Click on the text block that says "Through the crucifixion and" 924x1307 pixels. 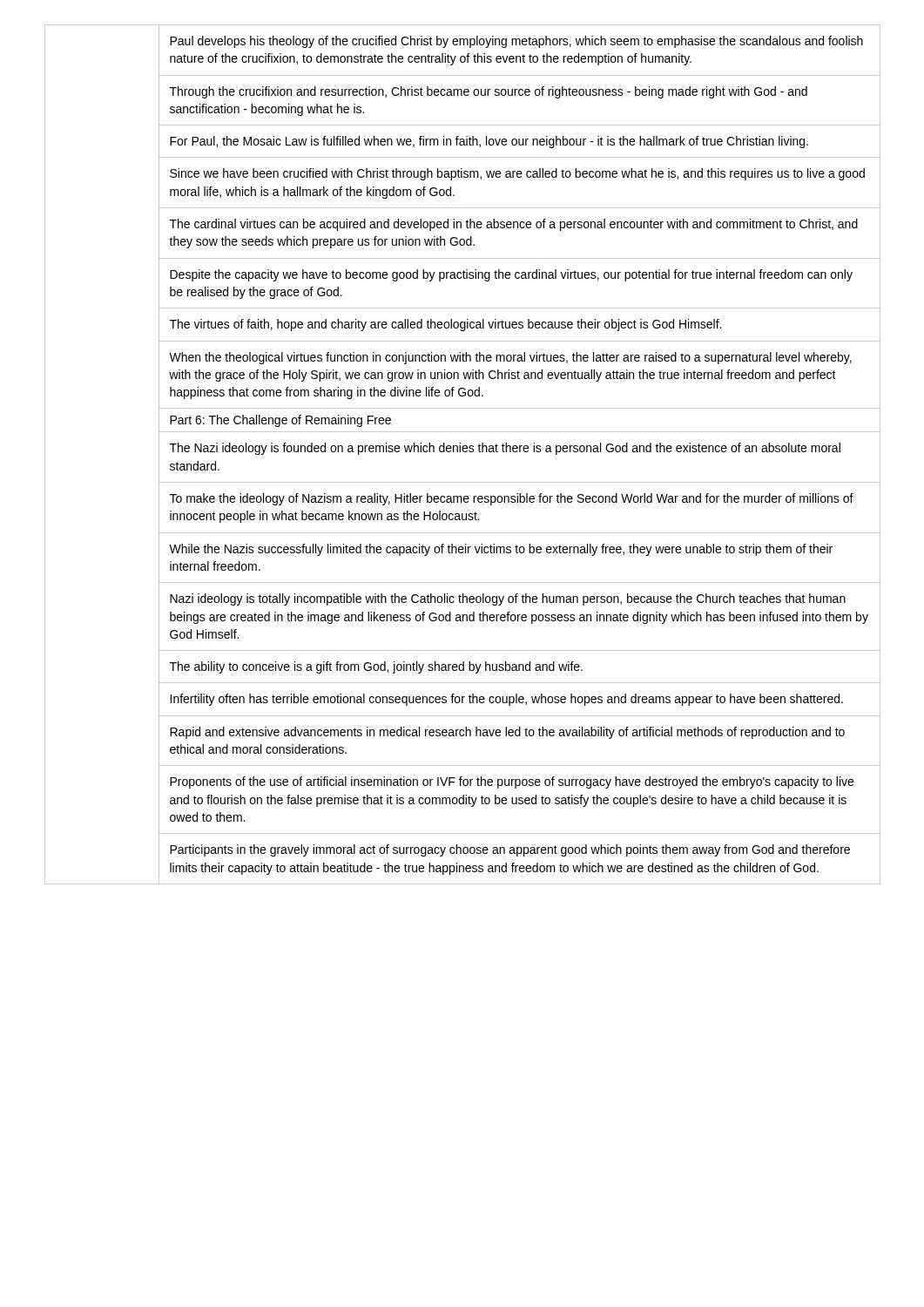(489, 100)
